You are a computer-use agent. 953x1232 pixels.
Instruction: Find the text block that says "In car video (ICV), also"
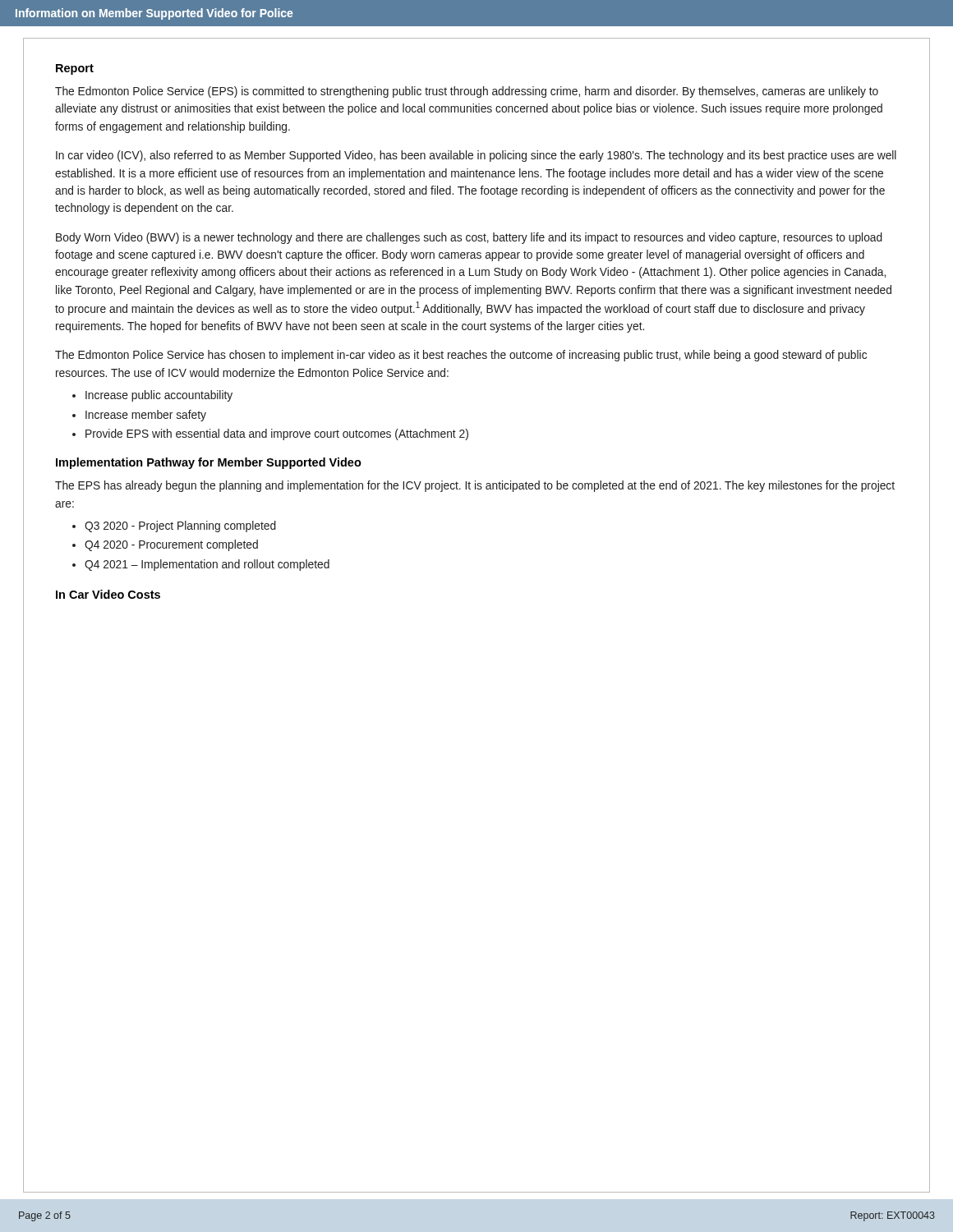coord(476,182)
